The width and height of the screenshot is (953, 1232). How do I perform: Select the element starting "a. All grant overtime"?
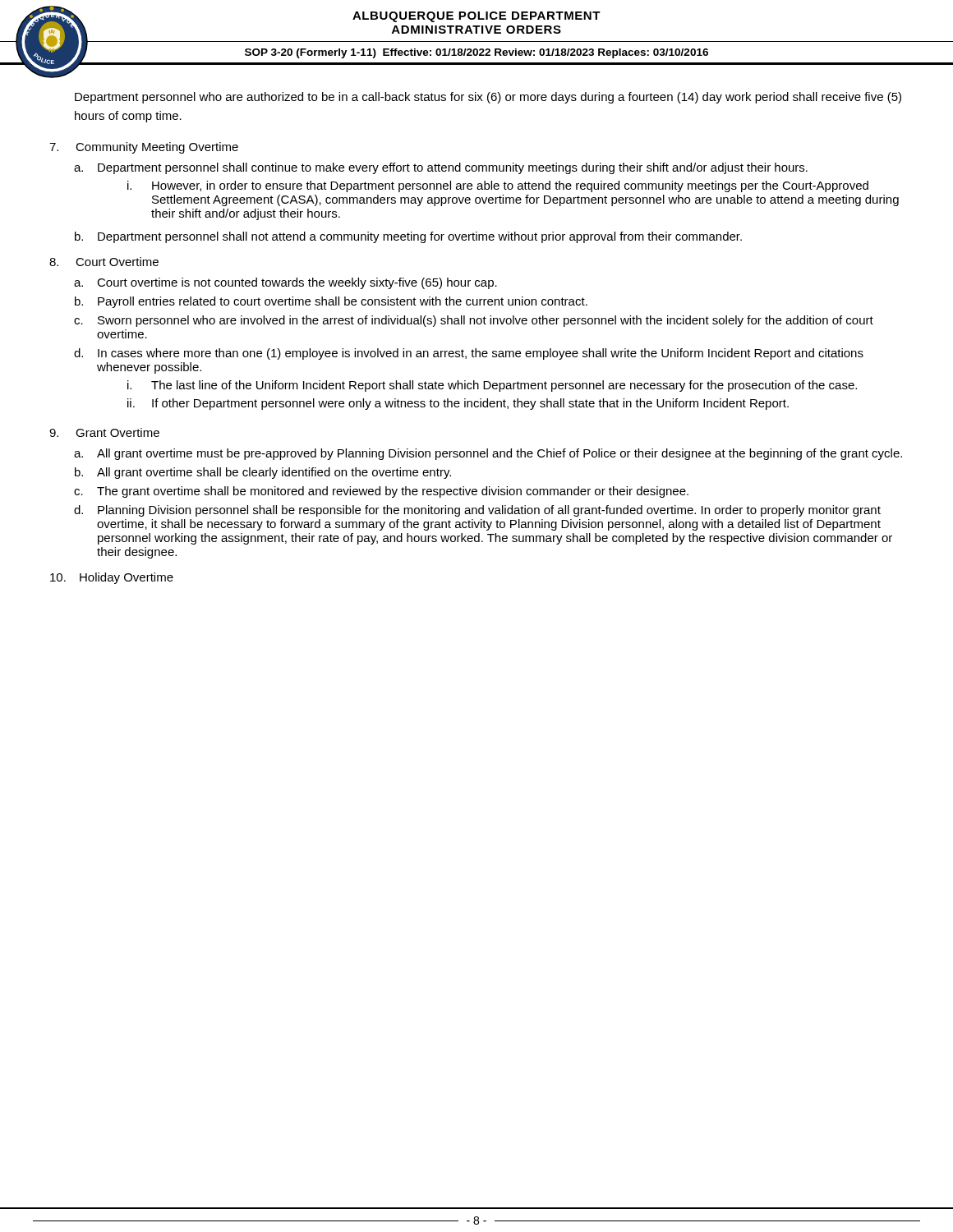click(x=489, y=453)
